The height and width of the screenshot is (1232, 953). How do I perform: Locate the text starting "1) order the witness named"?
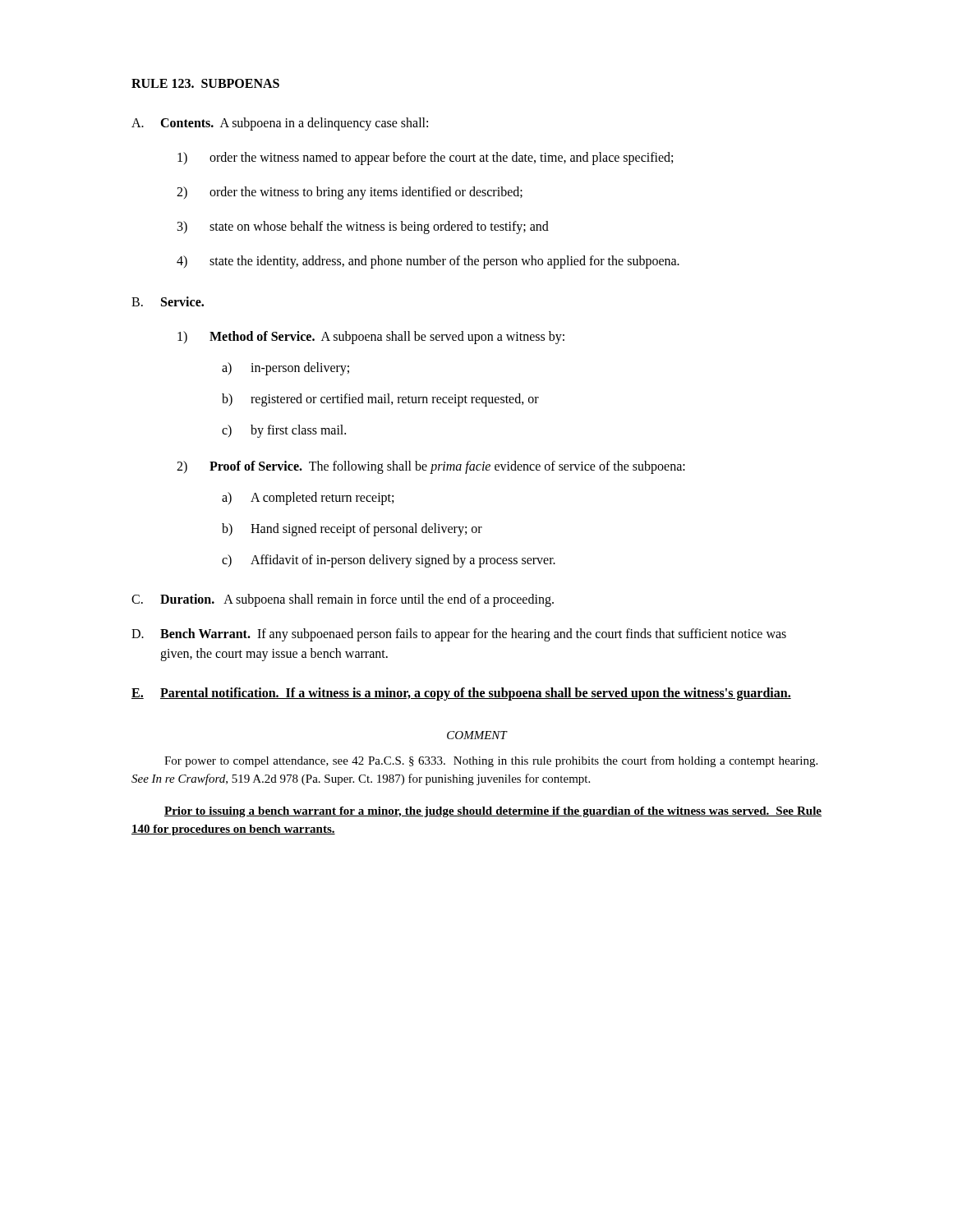425,158
